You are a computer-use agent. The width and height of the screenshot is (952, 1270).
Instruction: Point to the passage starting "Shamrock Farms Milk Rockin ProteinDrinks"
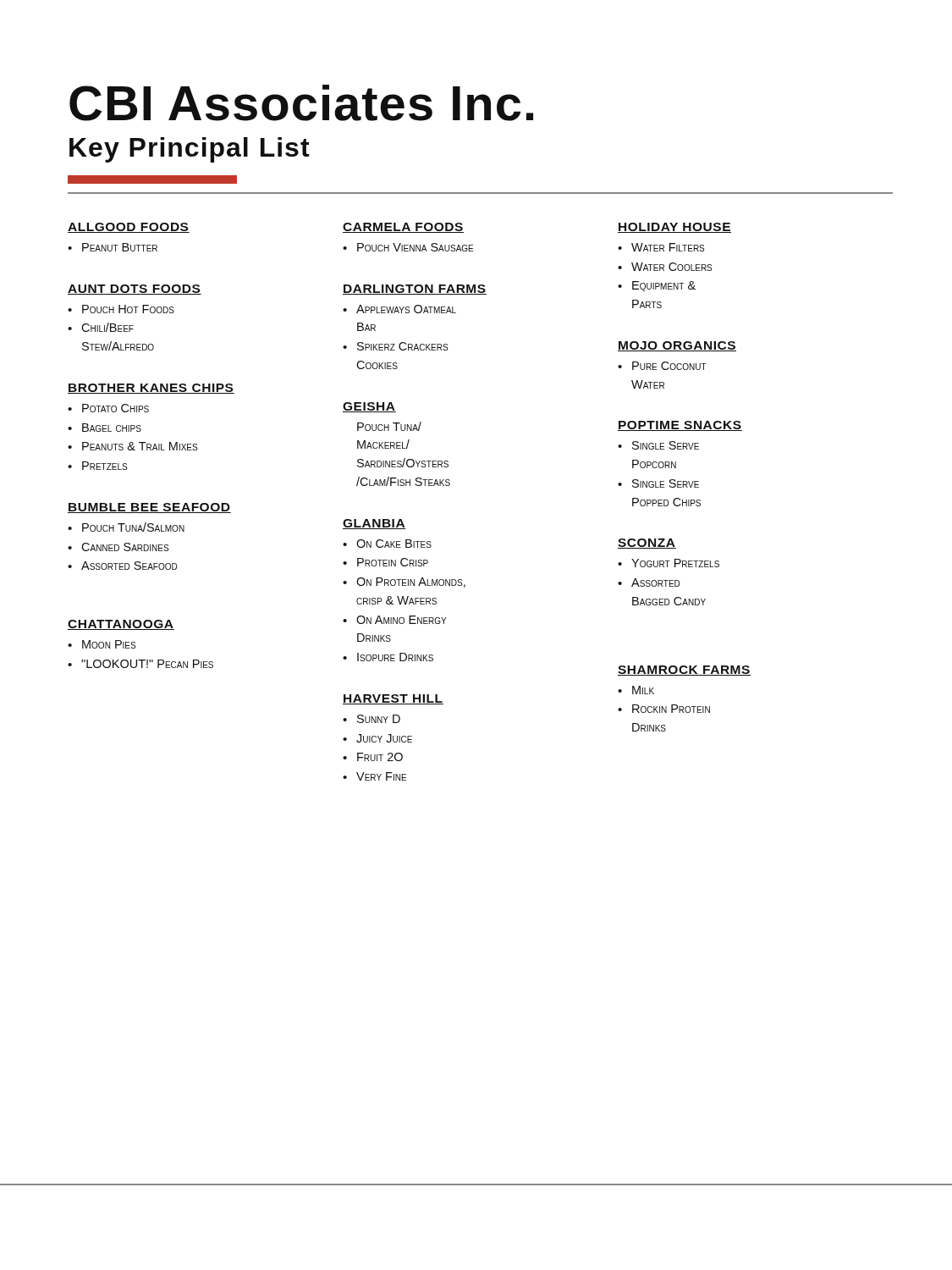pyautogui.click(x=684, y=671)
